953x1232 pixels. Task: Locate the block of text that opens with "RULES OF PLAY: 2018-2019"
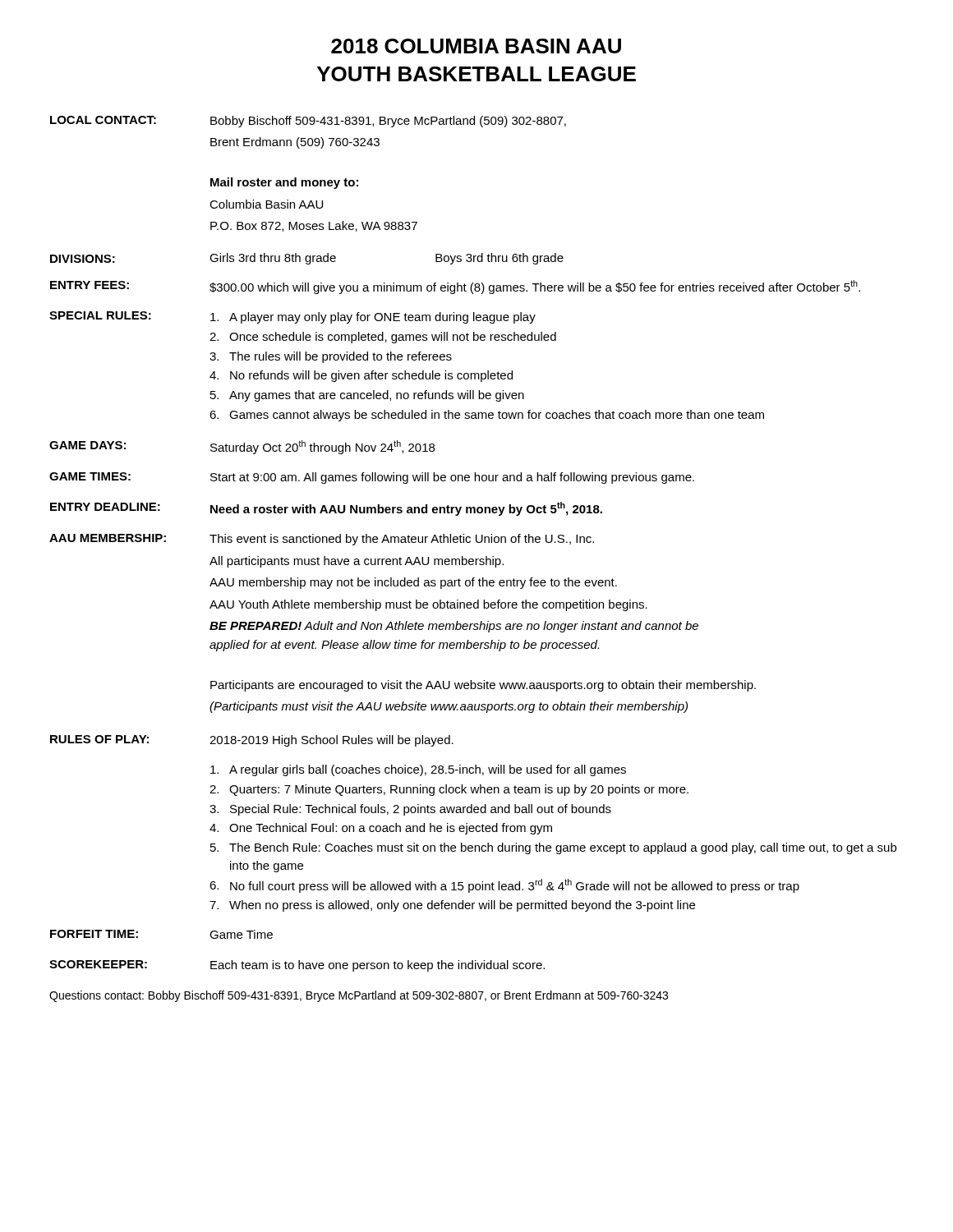(252, 741)
